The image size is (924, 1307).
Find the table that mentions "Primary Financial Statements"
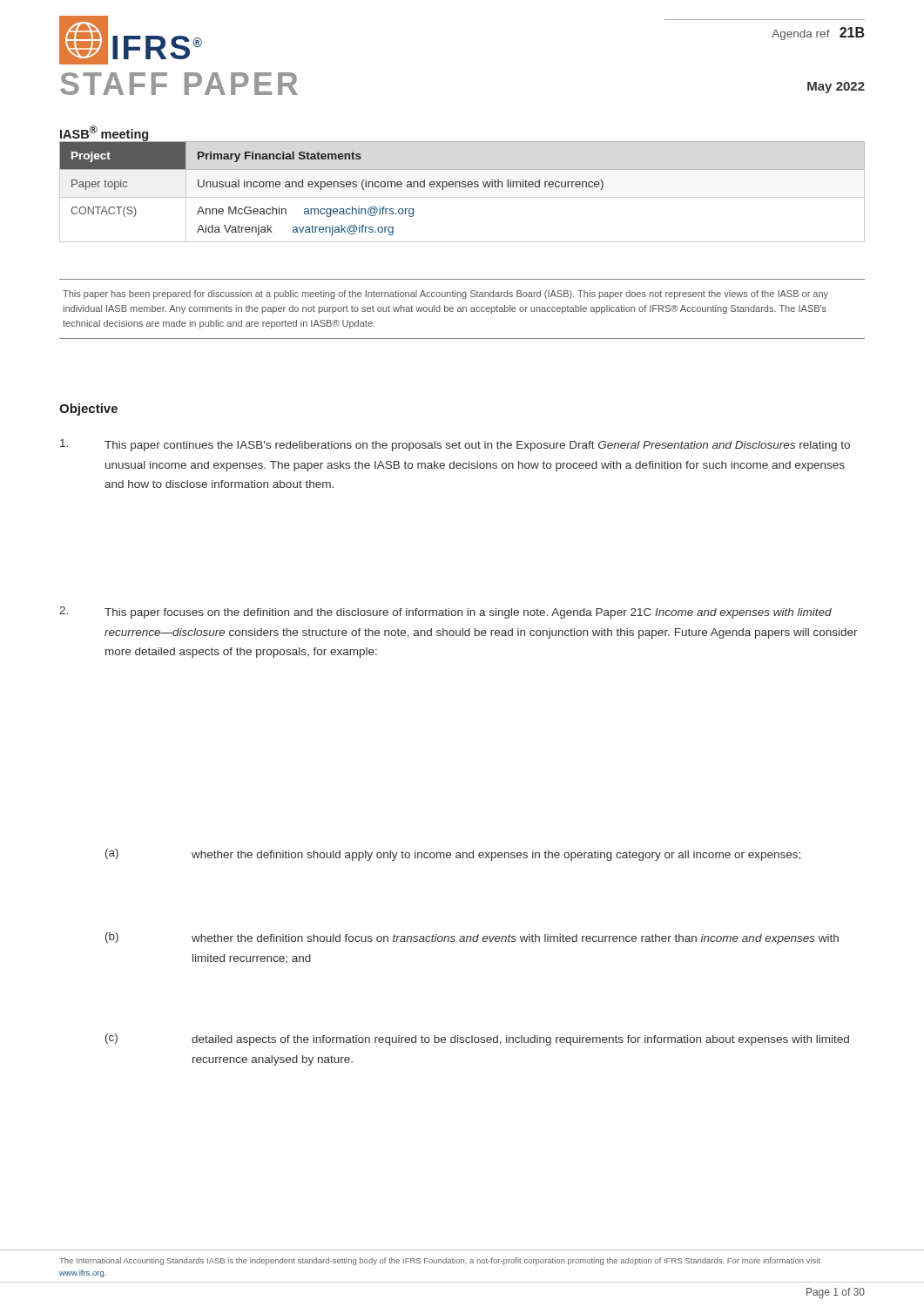coord(462,192)
